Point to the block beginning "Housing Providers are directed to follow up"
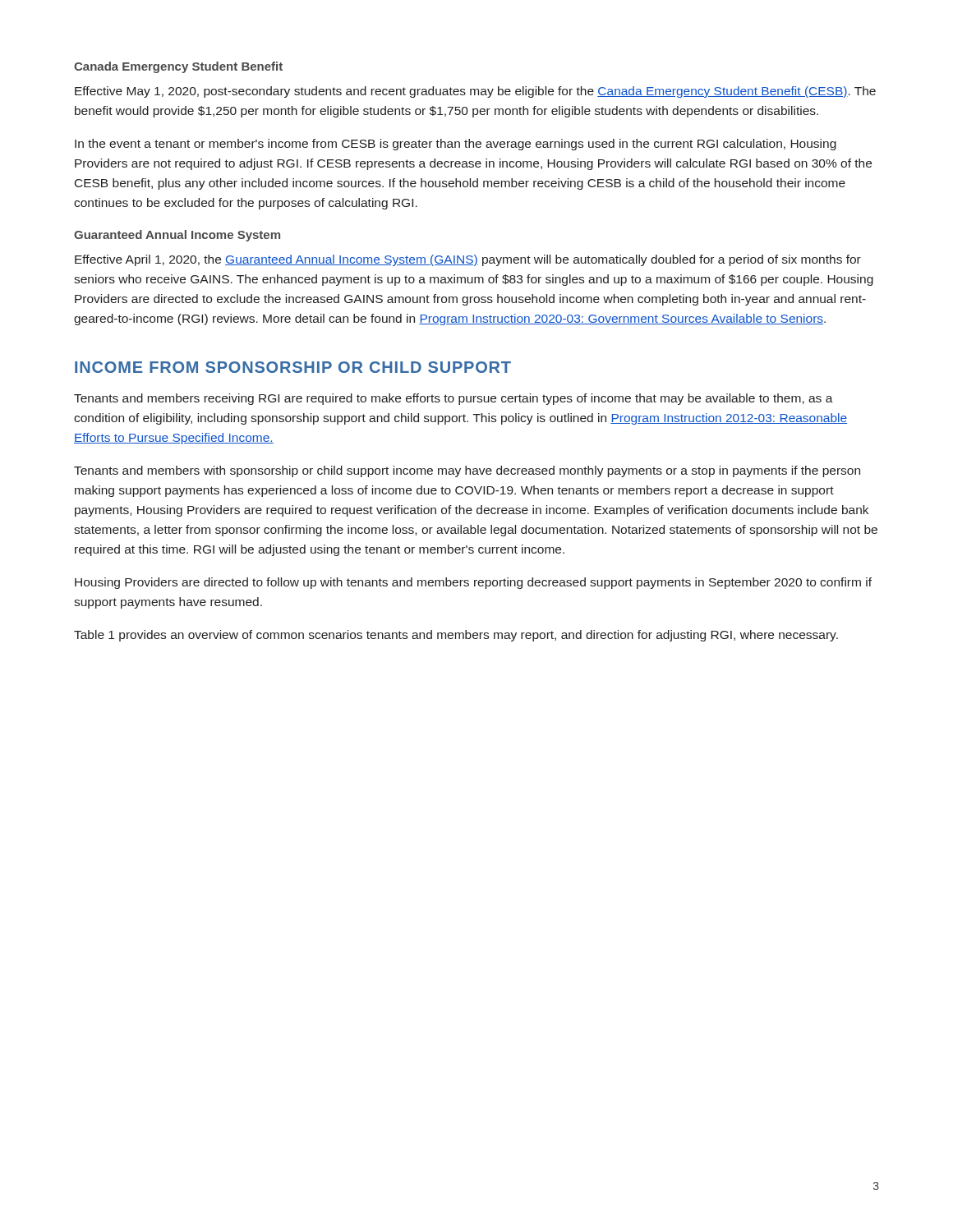This screenshot has height=1232, width=953. click(476, 592)
